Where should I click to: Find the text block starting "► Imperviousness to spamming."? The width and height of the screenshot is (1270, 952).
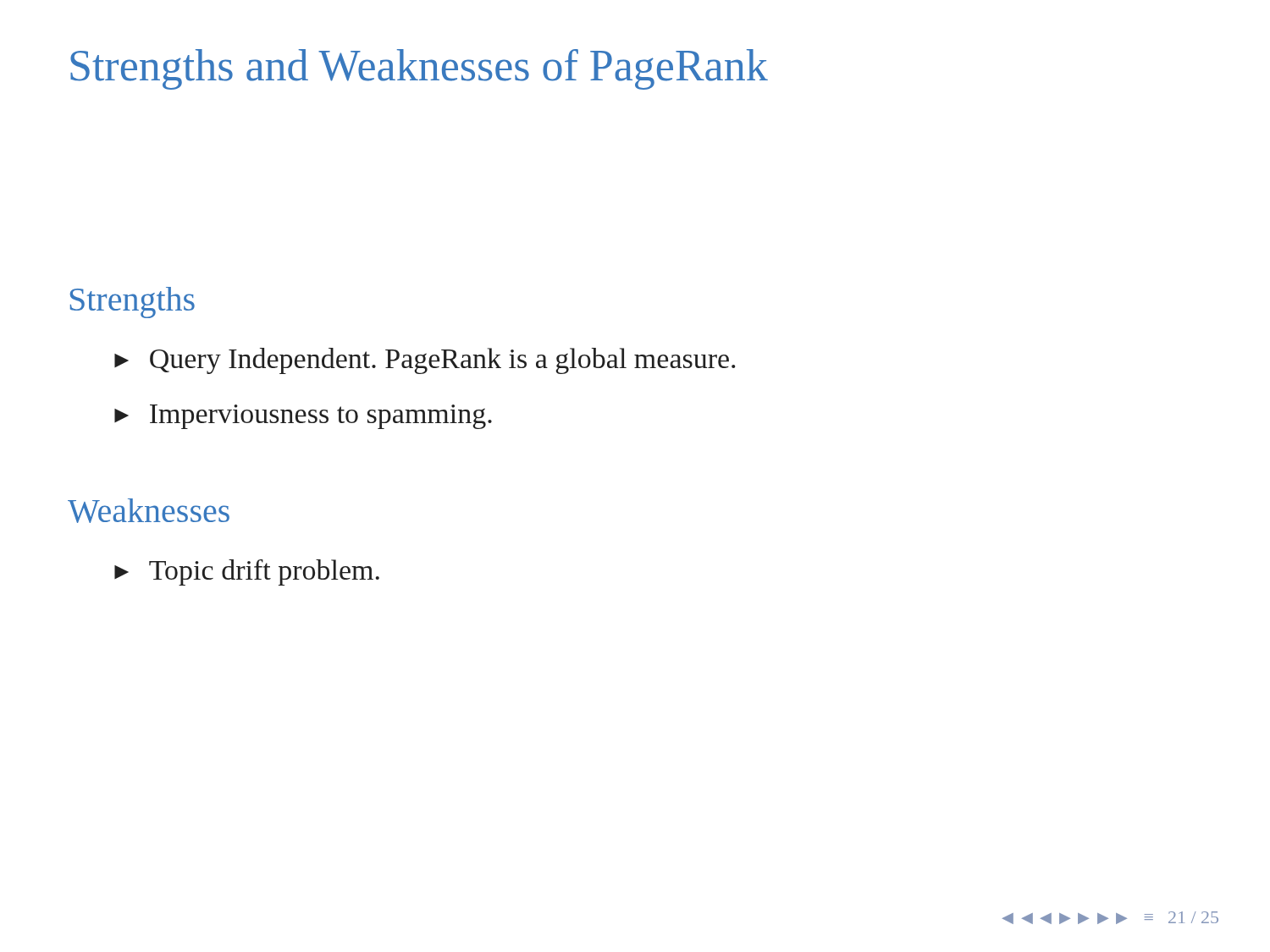pos(302,414)
